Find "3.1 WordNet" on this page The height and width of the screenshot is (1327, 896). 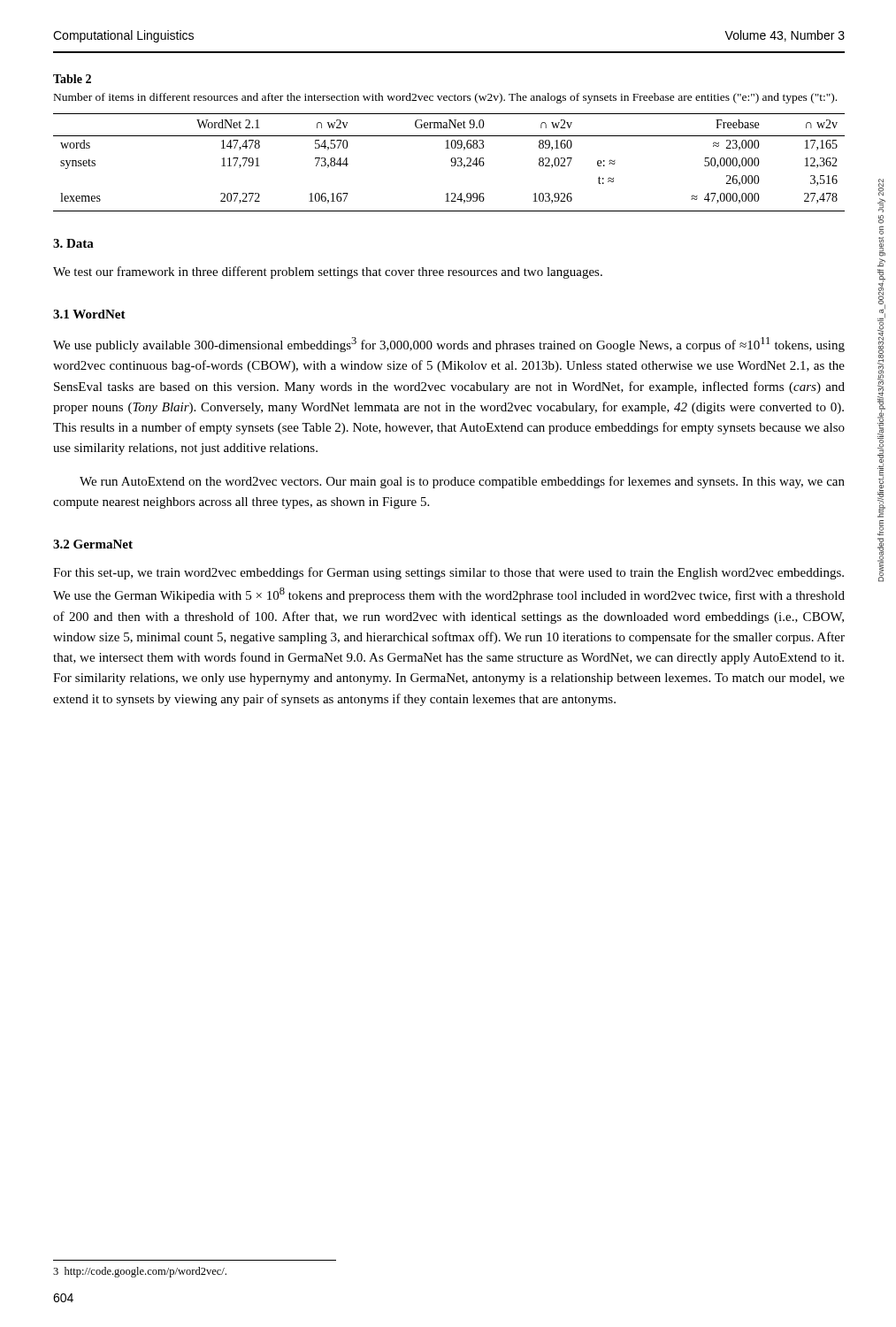pyautogui.click(x=89, y=314)
